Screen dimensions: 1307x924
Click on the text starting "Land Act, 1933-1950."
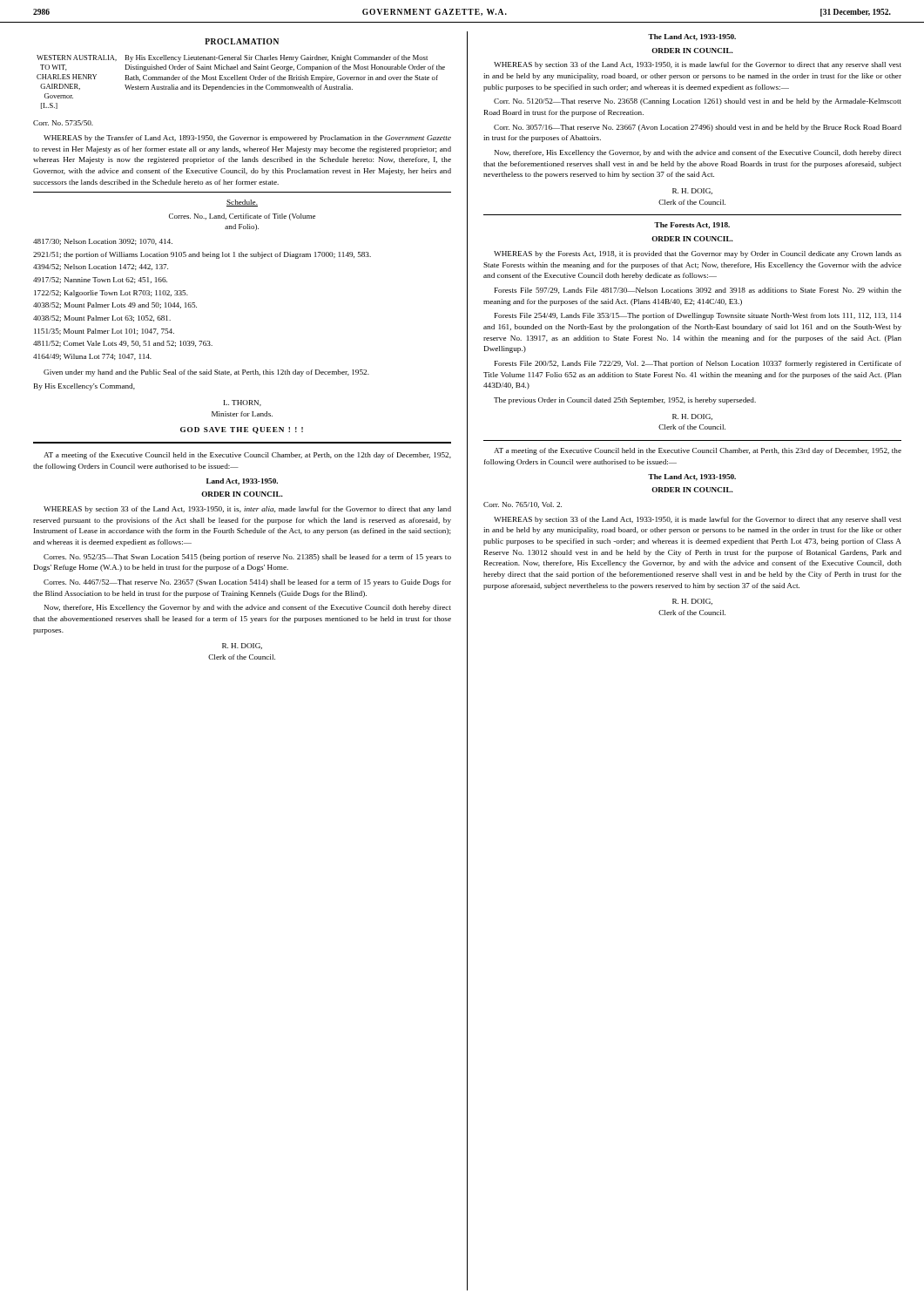242,481
